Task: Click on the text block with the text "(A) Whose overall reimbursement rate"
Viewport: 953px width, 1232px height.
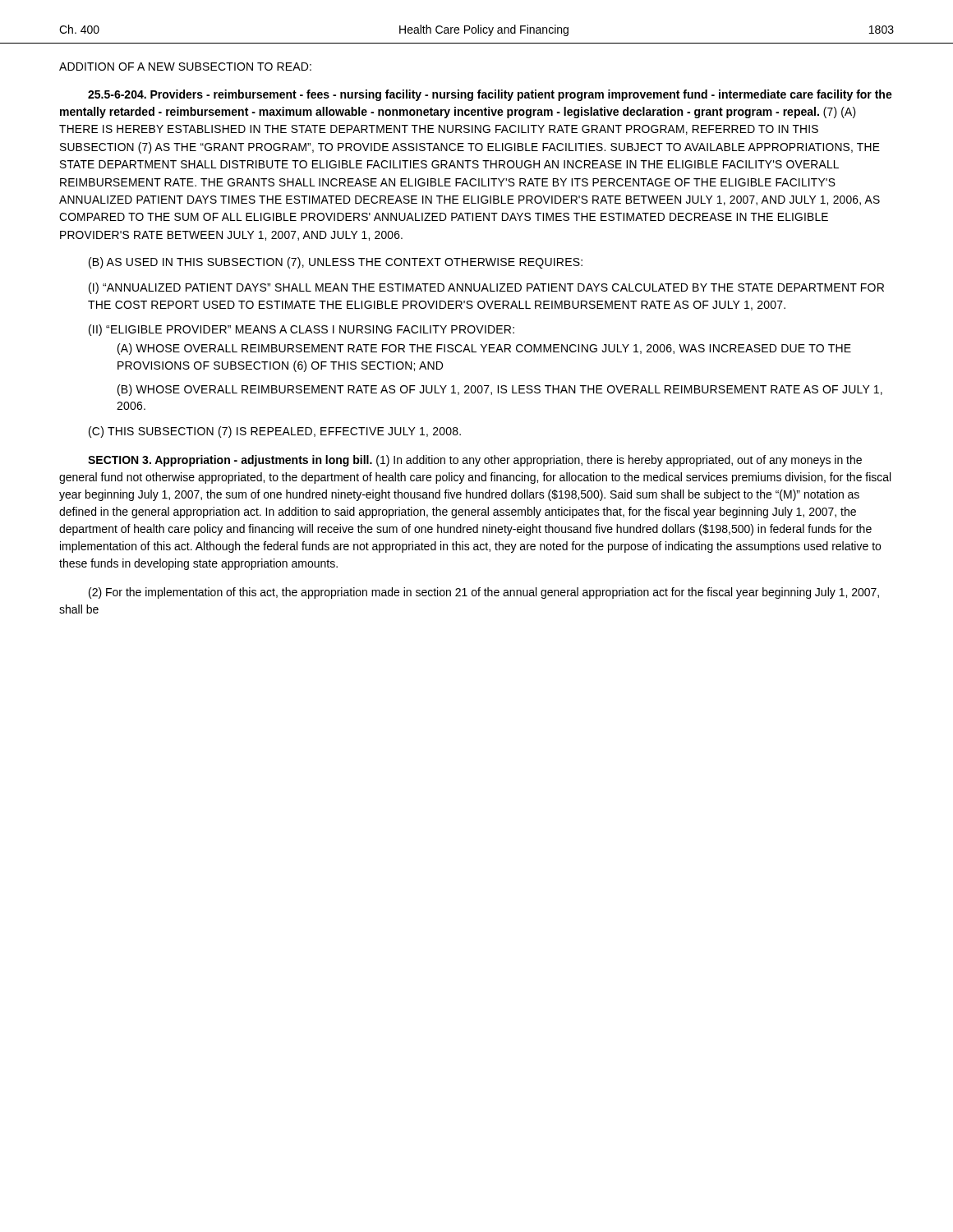Action: (x=484, y=357)
